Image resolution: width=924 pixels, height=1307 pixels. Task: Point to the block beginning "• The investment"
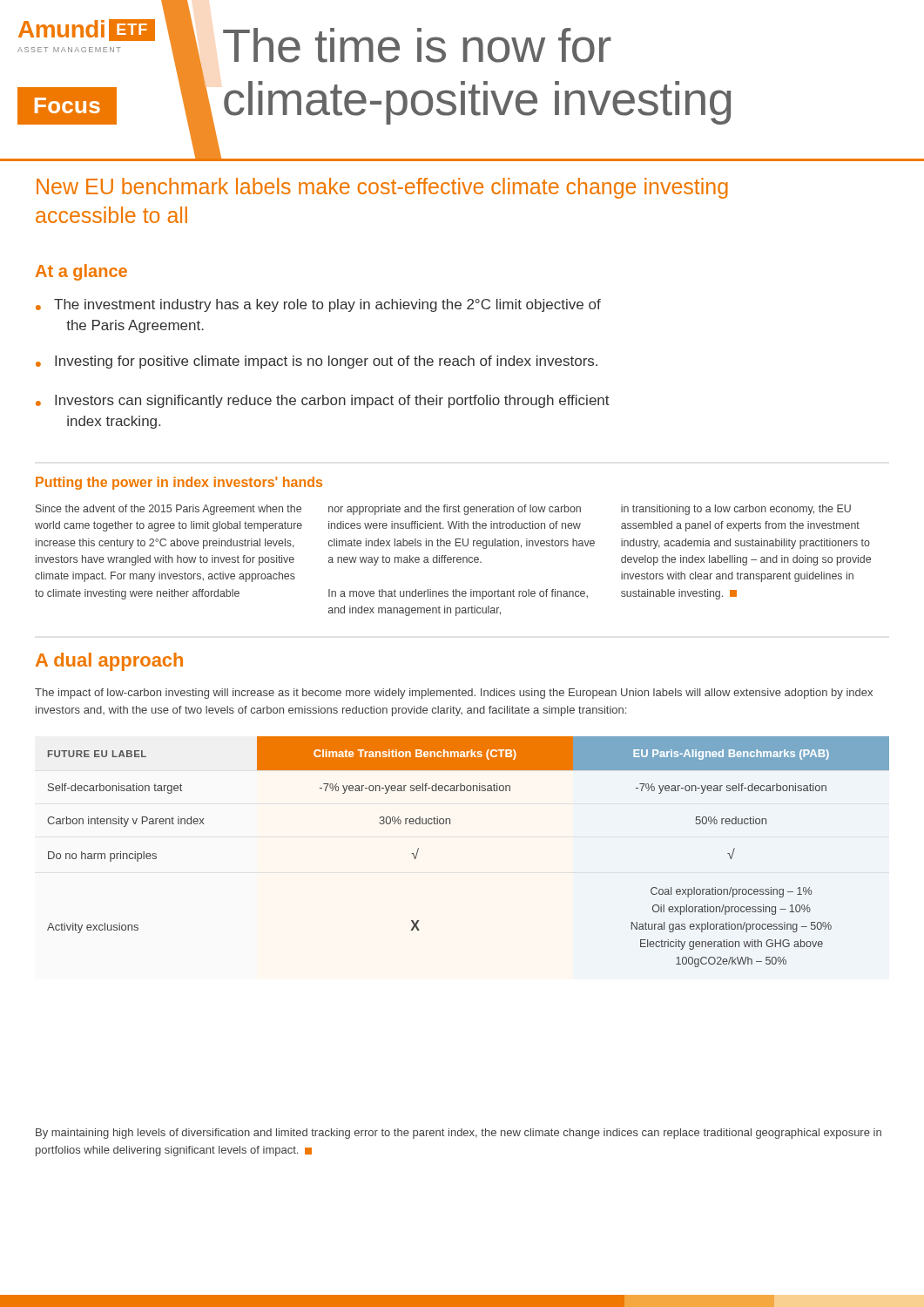(318, 314)
